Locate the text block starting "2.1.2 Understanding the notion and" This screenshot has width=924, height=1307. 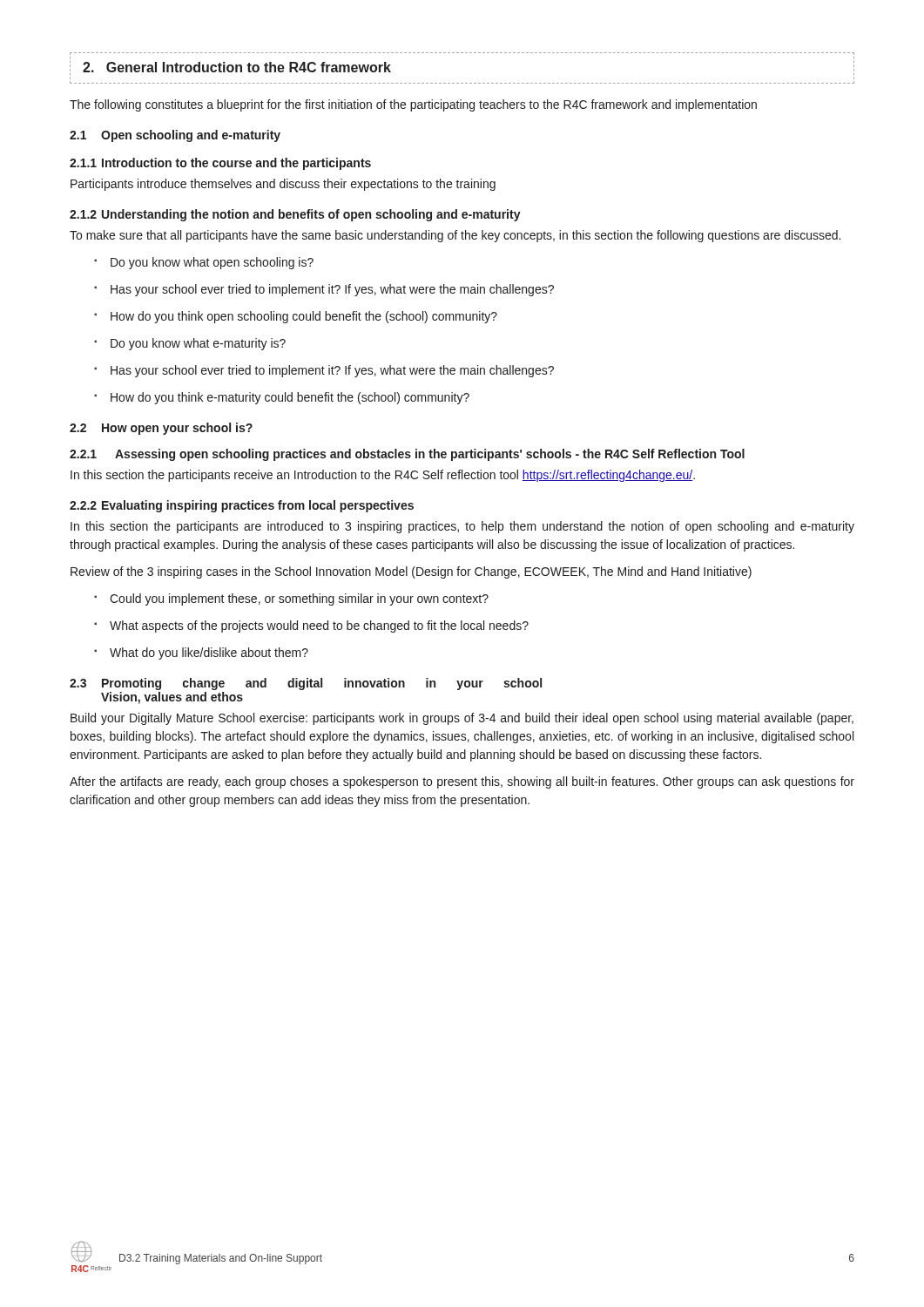coord(462,214)
